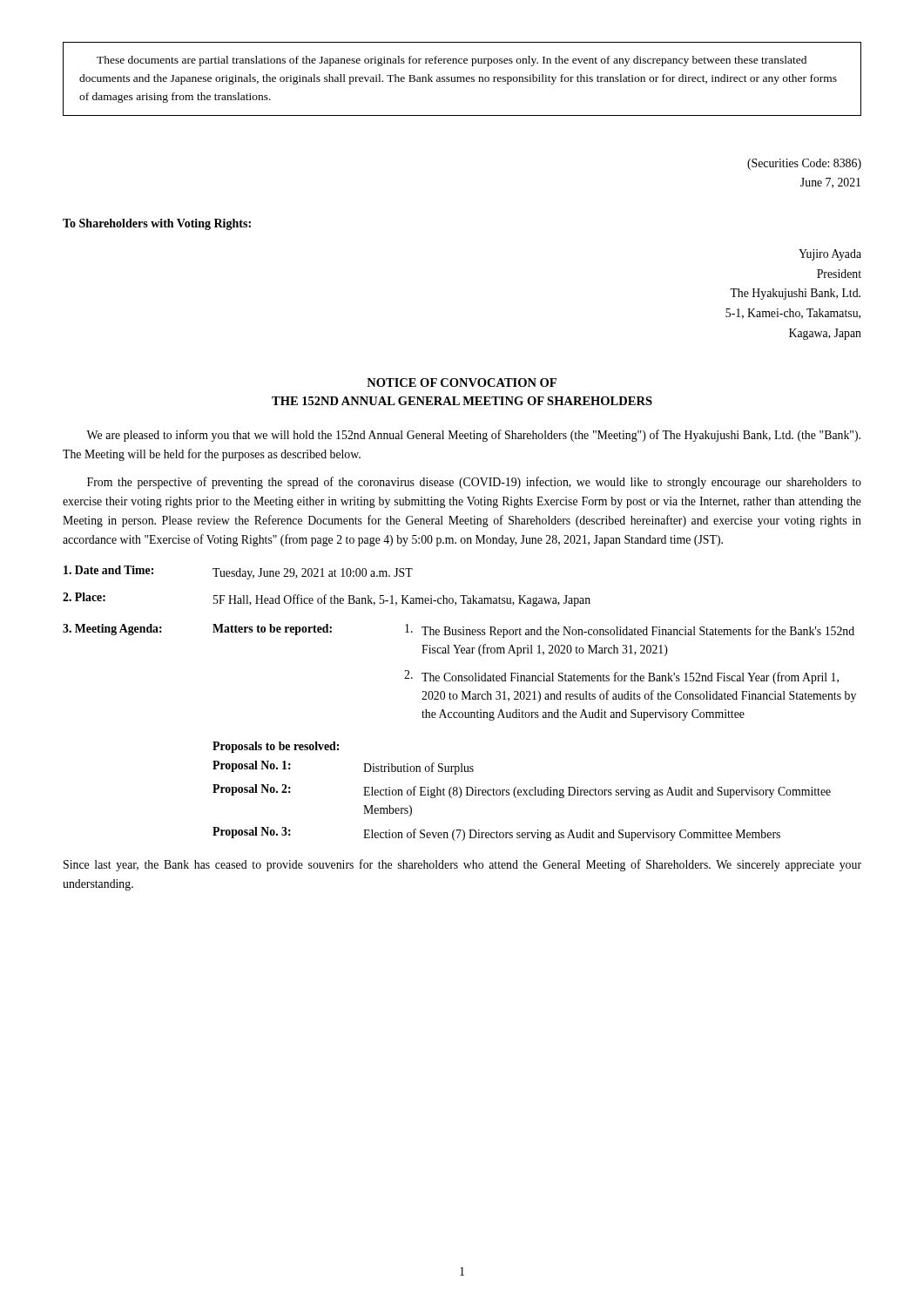Viewport: 924px width, 1307px height.
Task: Locate the text starting "2. Place: 5F Hall, Head Office"
Action: pyautogui.click(x=462, y=600)
